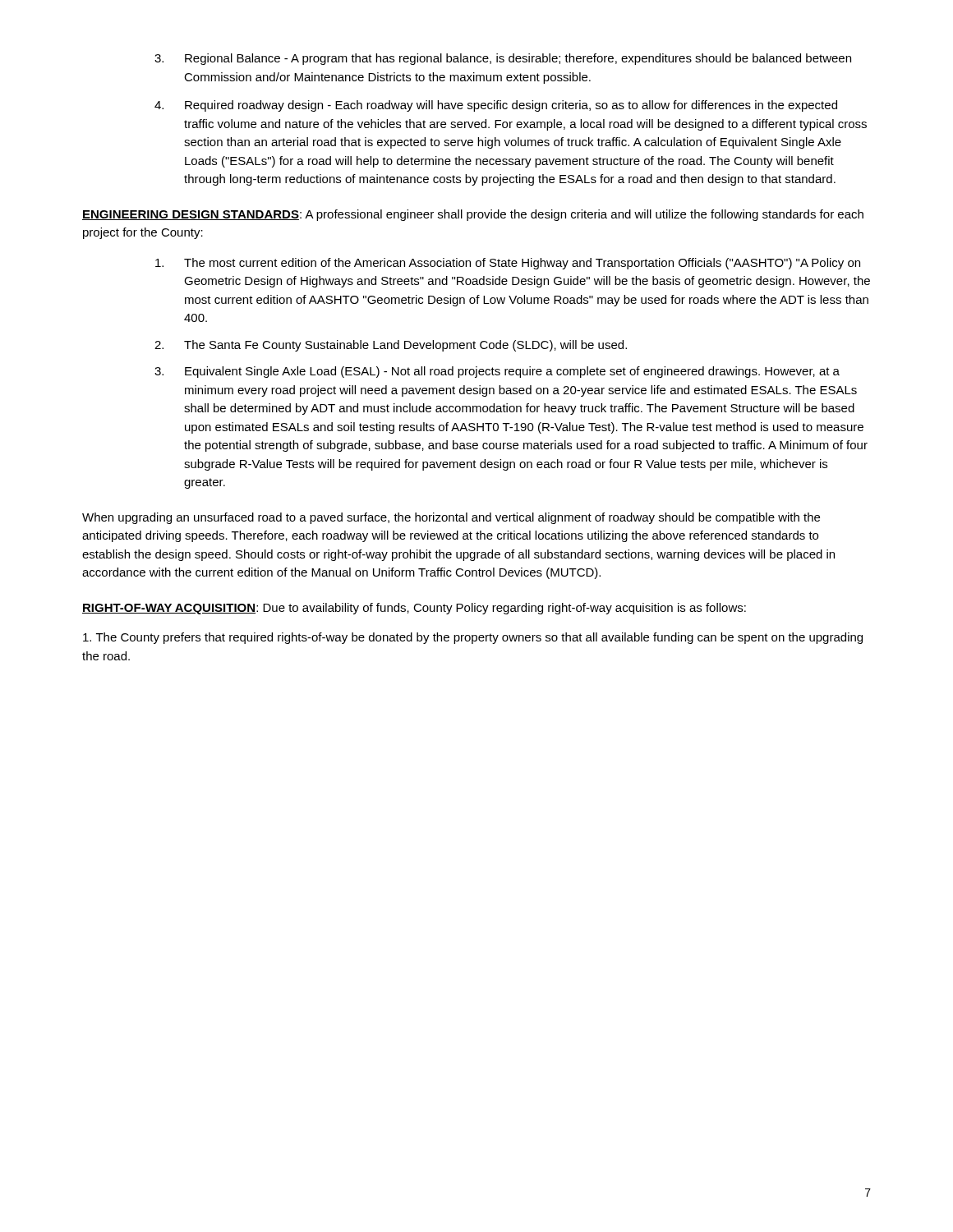Viewport: 953px width, 1232px height.
Task: Point to the block starting "2. The Santa Fe County"
Action: [x=509, y=345]
